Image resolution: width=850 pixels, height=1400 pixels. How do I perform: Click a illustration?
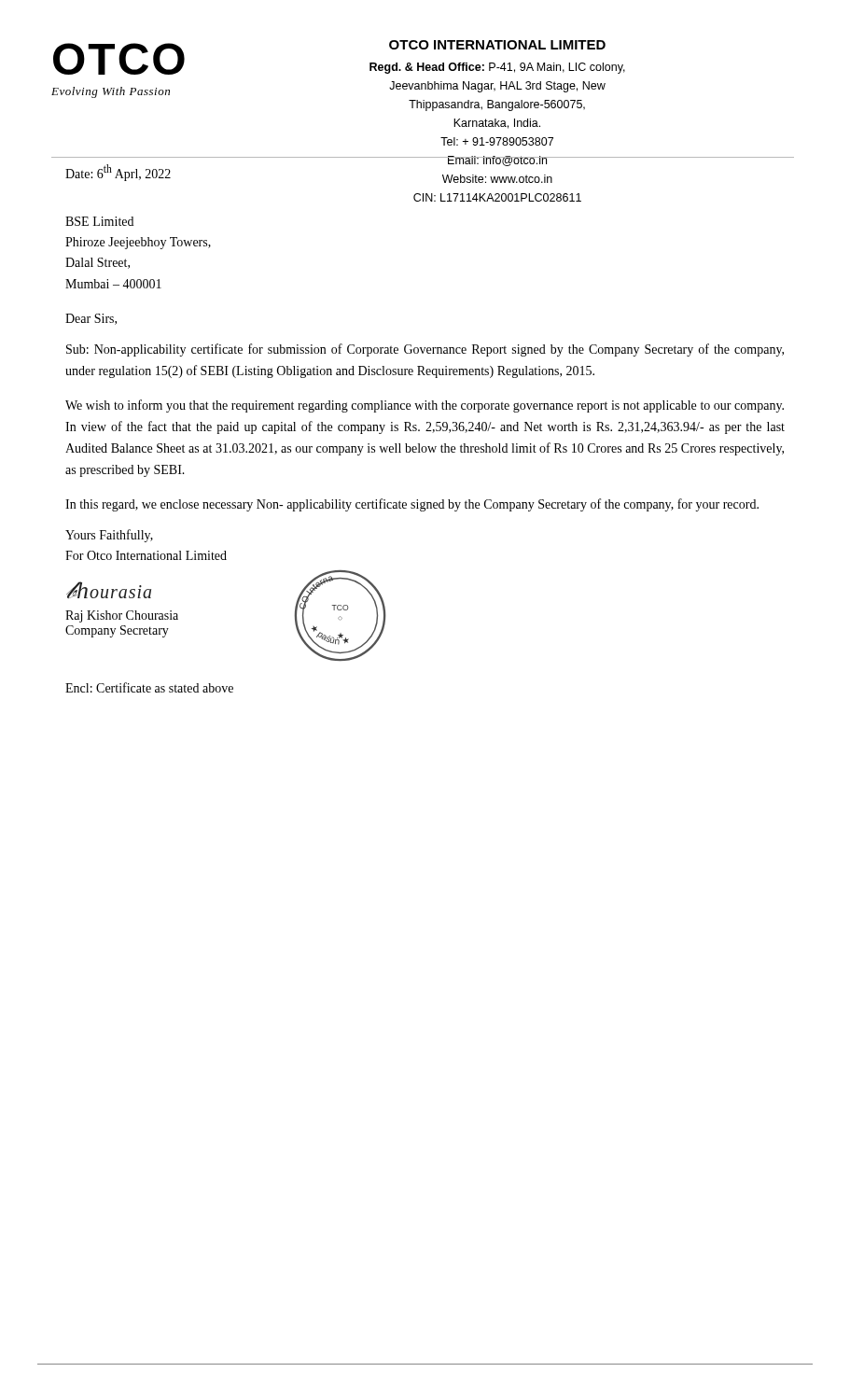pyautogui.click(x=425, y=620)
